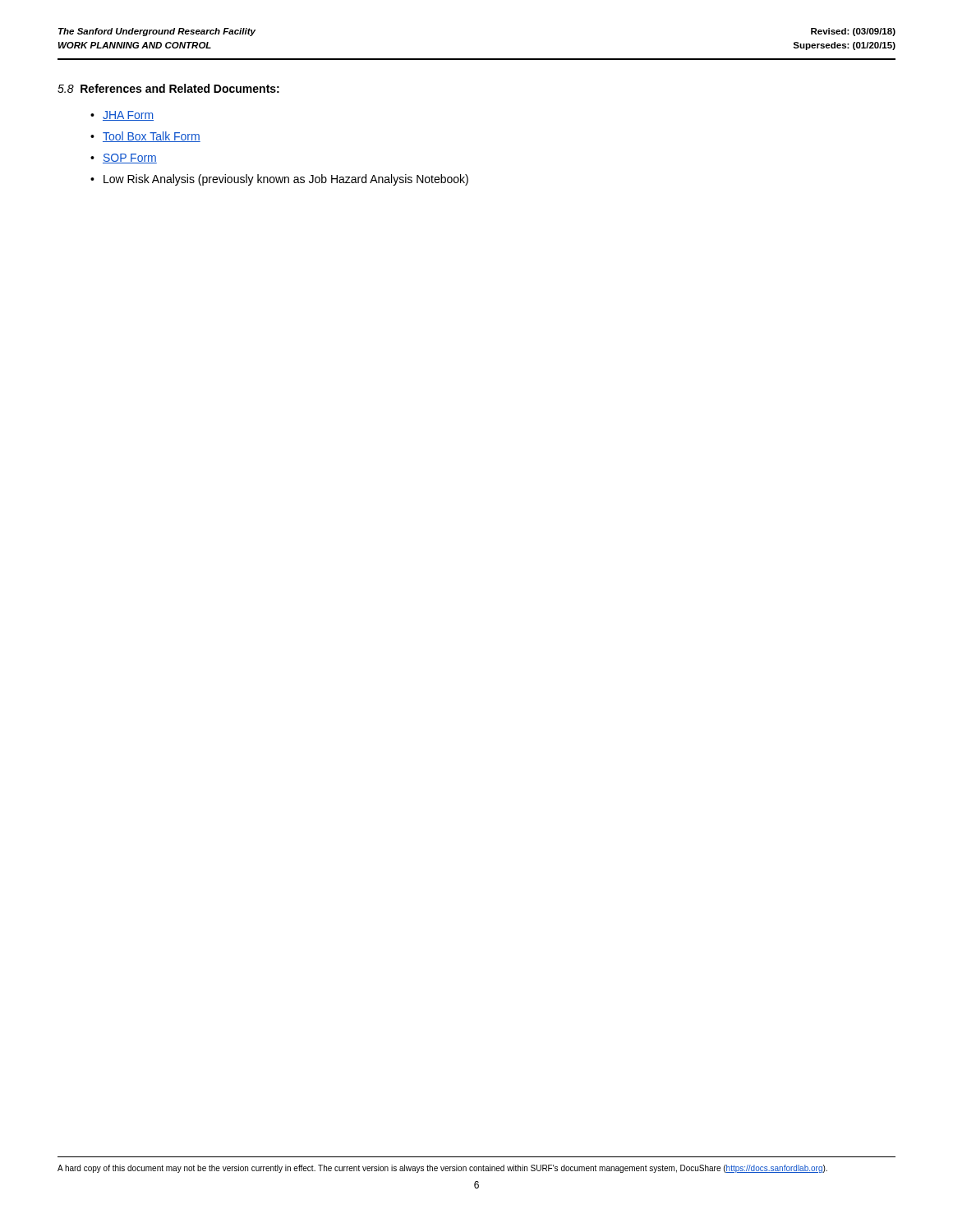Find the text starting "• Low Risk"
Viewport: 953px width, 1232px height.
pyautogui.click(x=280, y=180)
